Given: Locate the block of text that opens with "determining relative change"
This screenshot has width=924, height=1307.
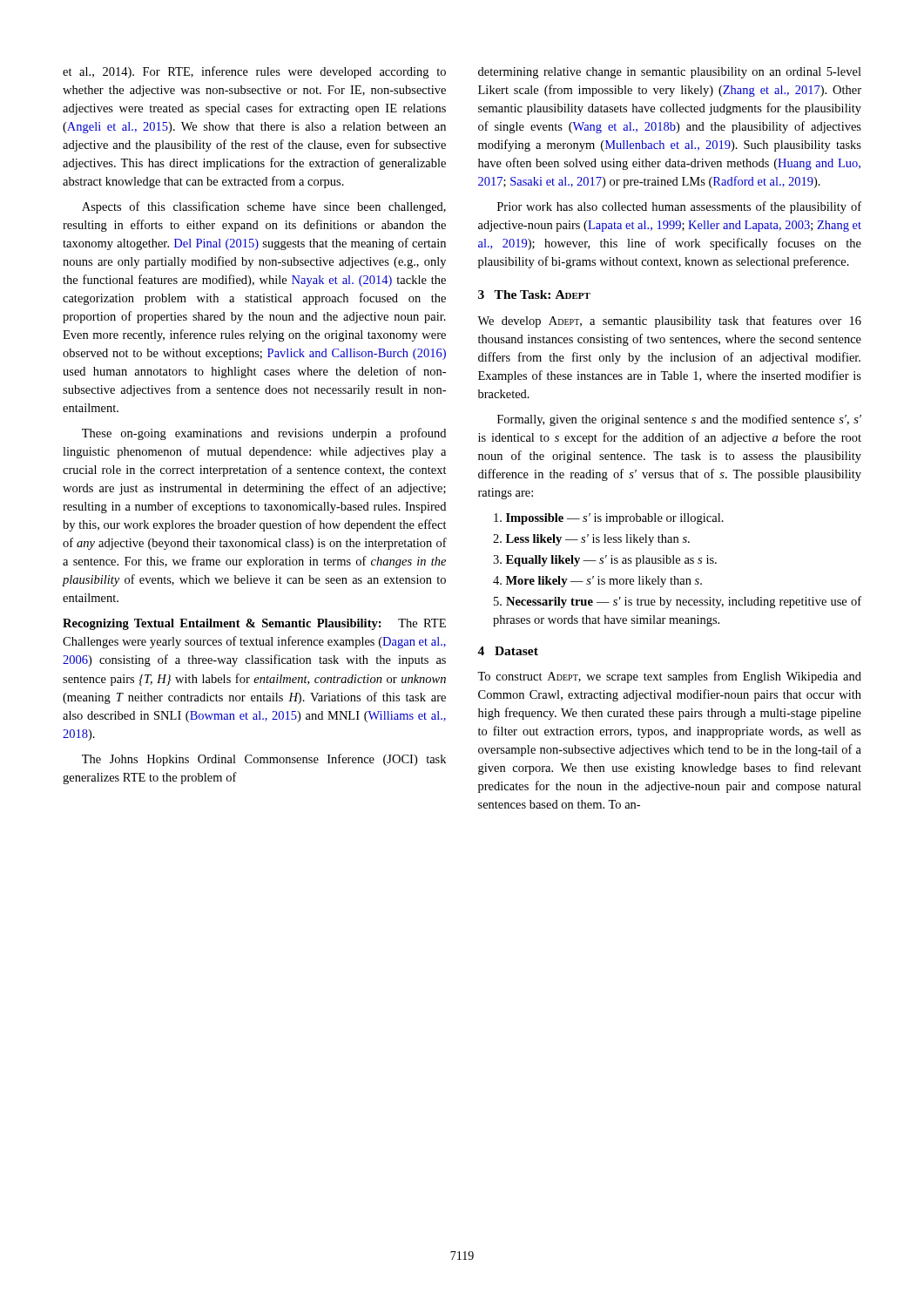Looking at the screenshot, I should point(669,127).
